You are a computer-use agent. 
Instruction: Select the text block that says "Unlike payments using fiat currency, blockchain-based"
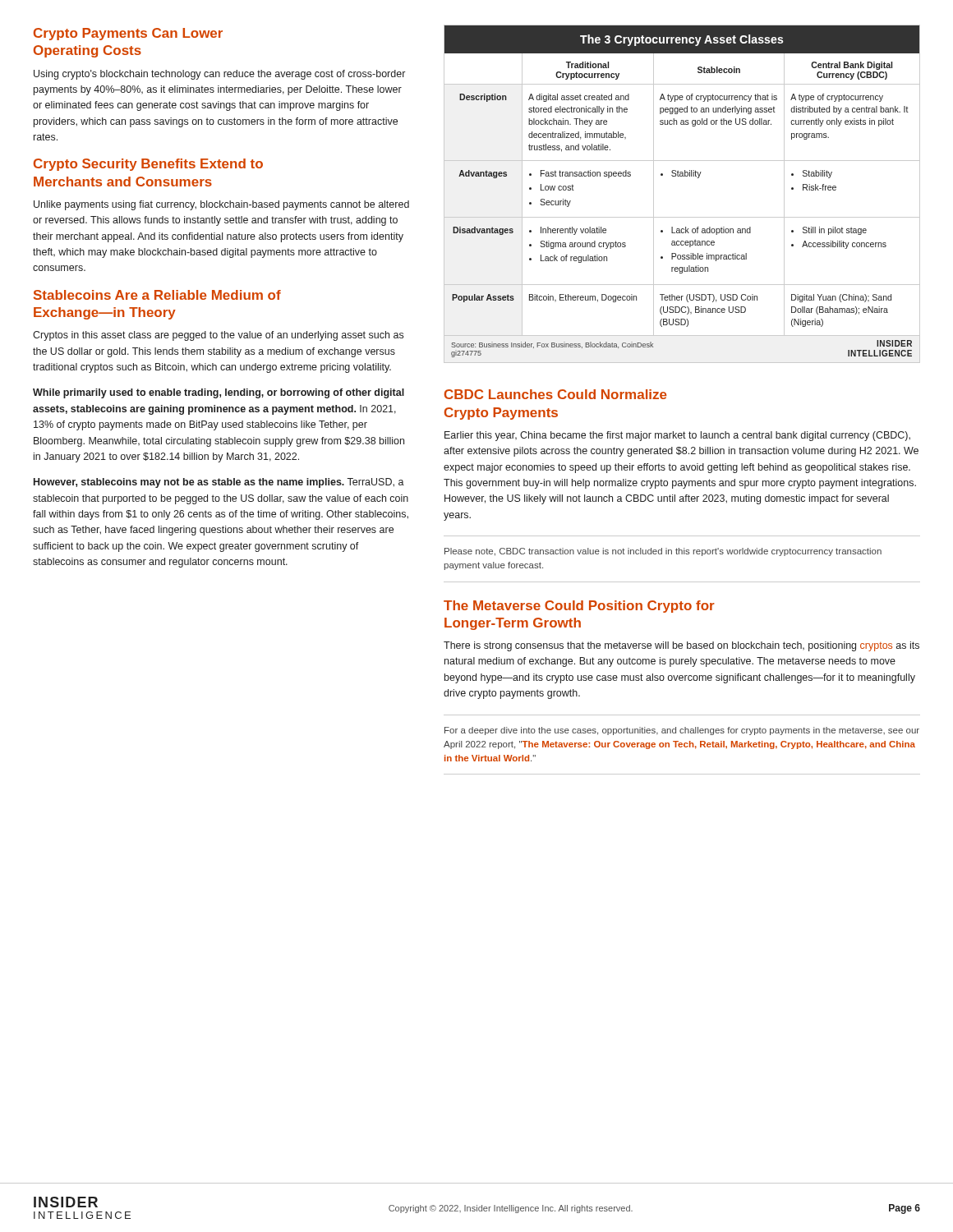(x=221, y=236)
